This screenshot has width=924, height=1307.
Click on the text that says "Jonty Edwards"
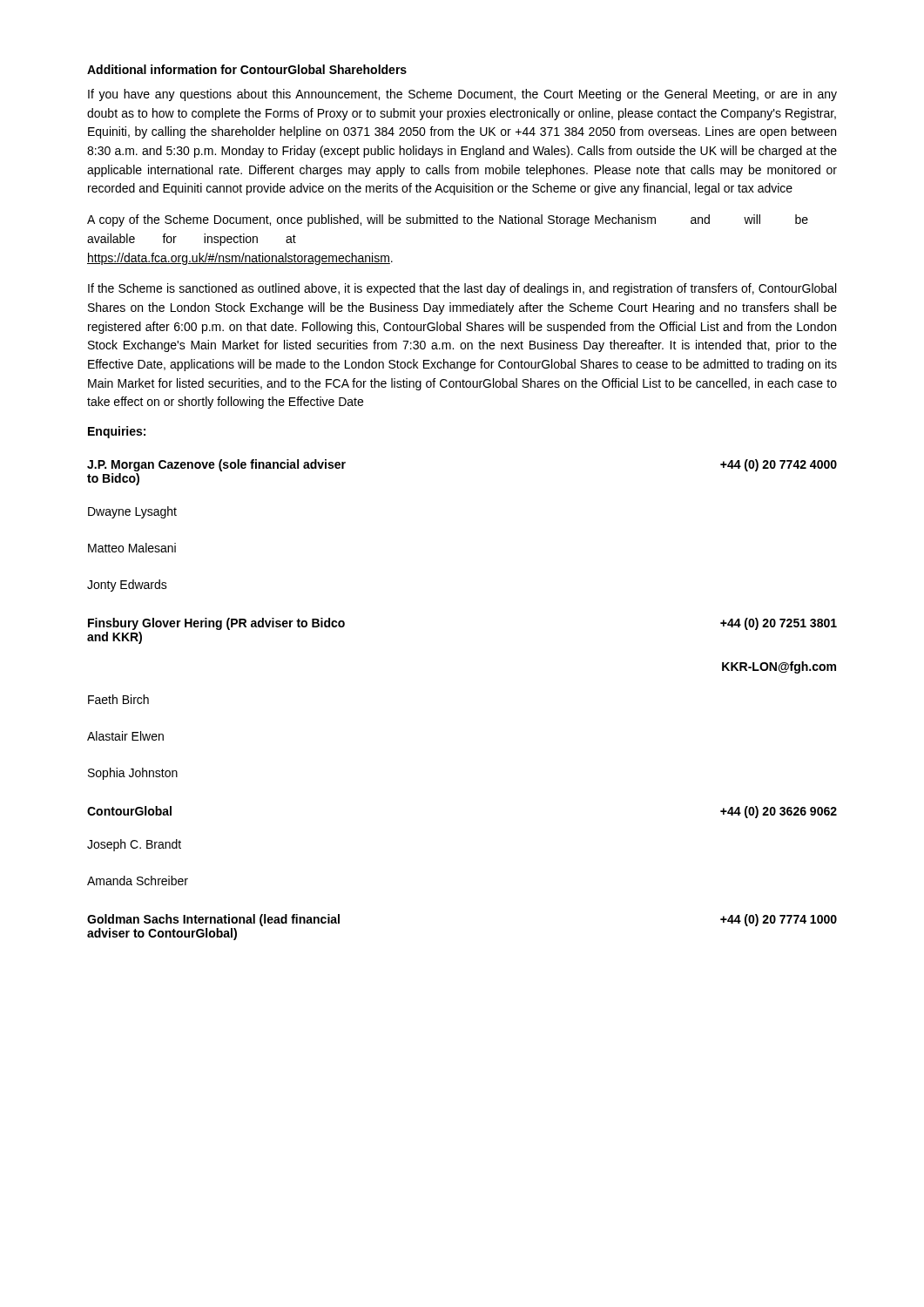127,585
